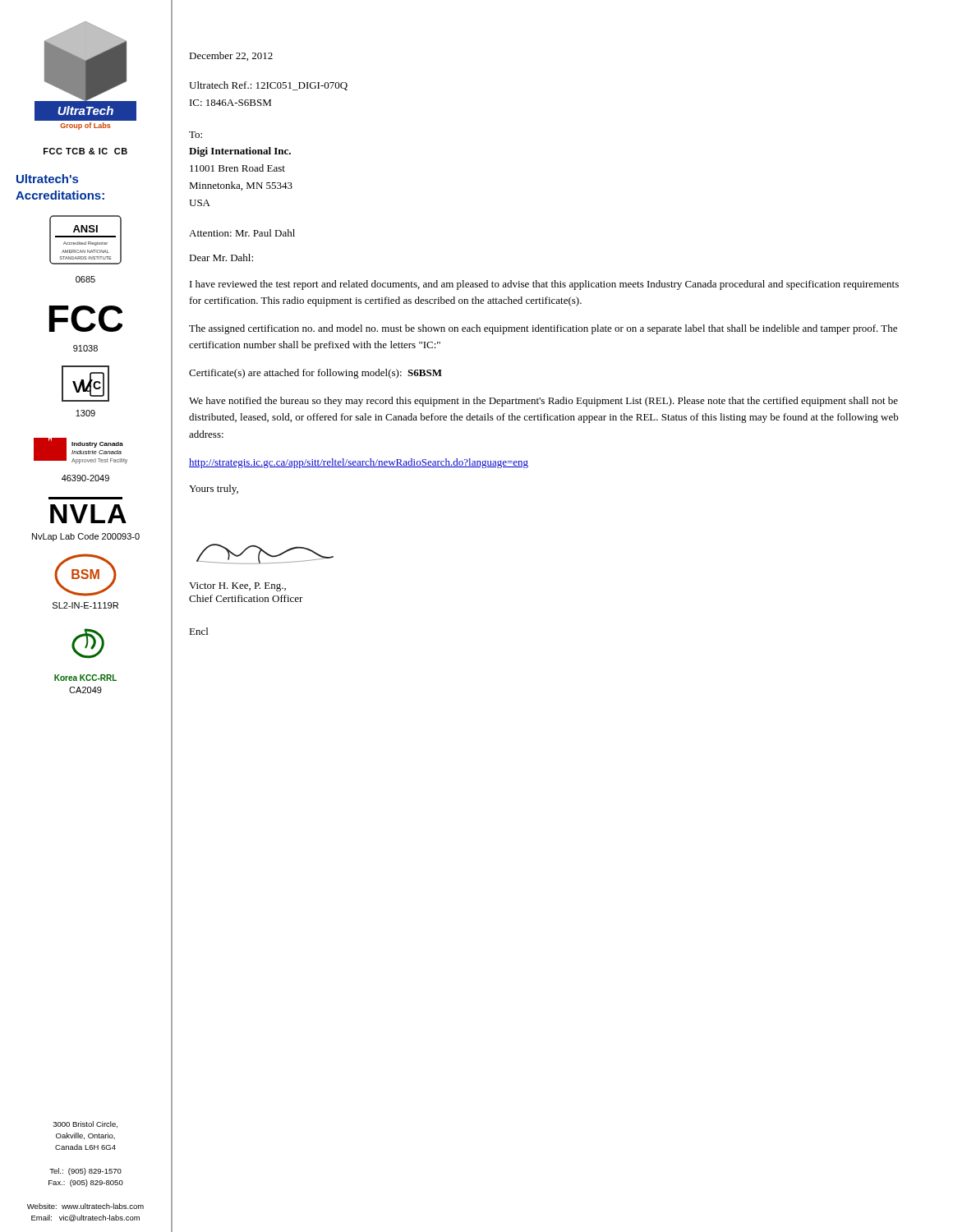The width and height of the screenshot is (953, 1232).
Task: Click on the passage starting "Victor H. Kee, P. Eng., Chief Certification Officer"
Action: pyautogui.click(x=246, y=592)
